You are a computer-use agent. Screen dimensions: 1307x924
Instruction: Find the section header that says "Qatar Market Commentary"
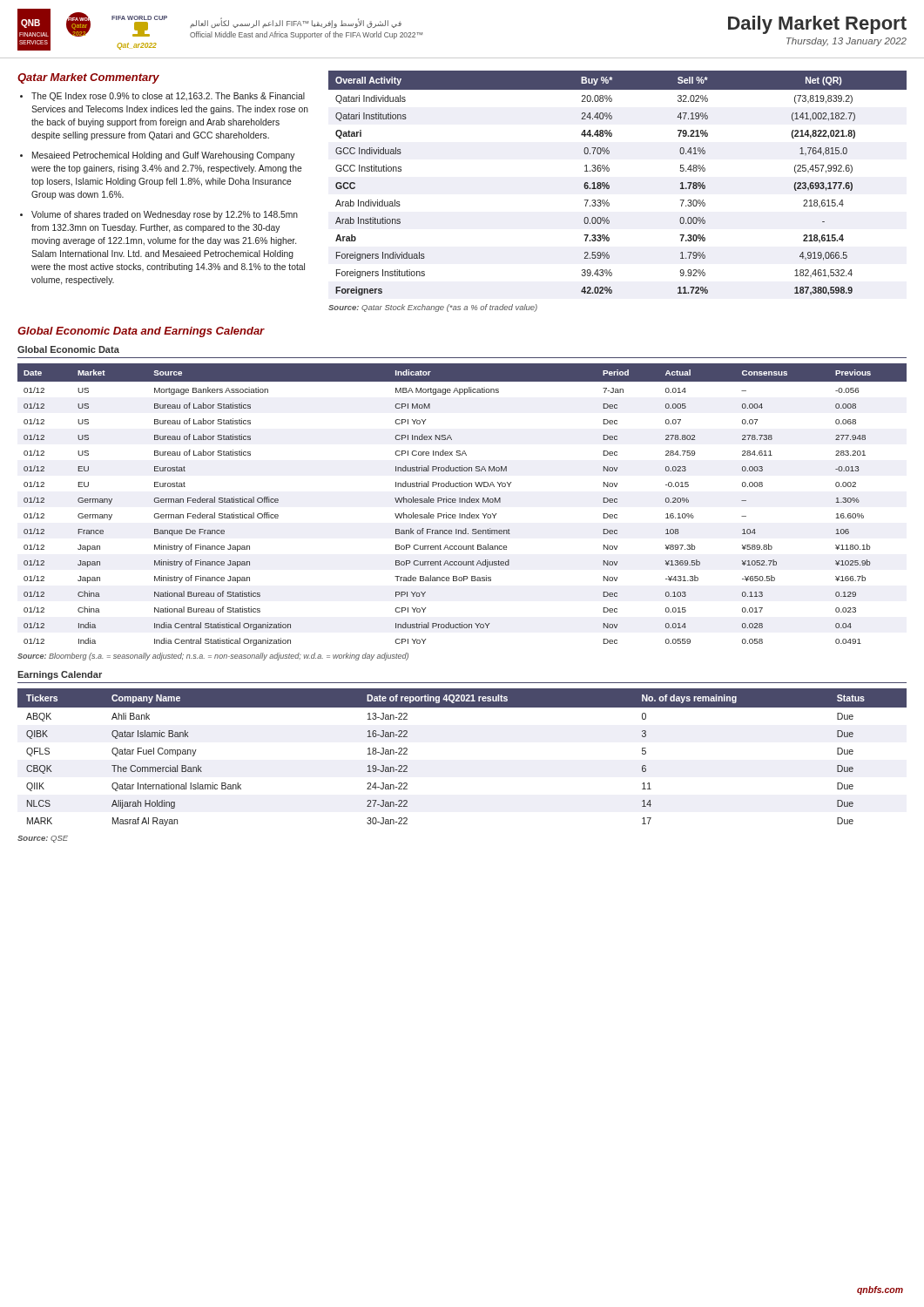pyautogui.click(x=88, y=77)
